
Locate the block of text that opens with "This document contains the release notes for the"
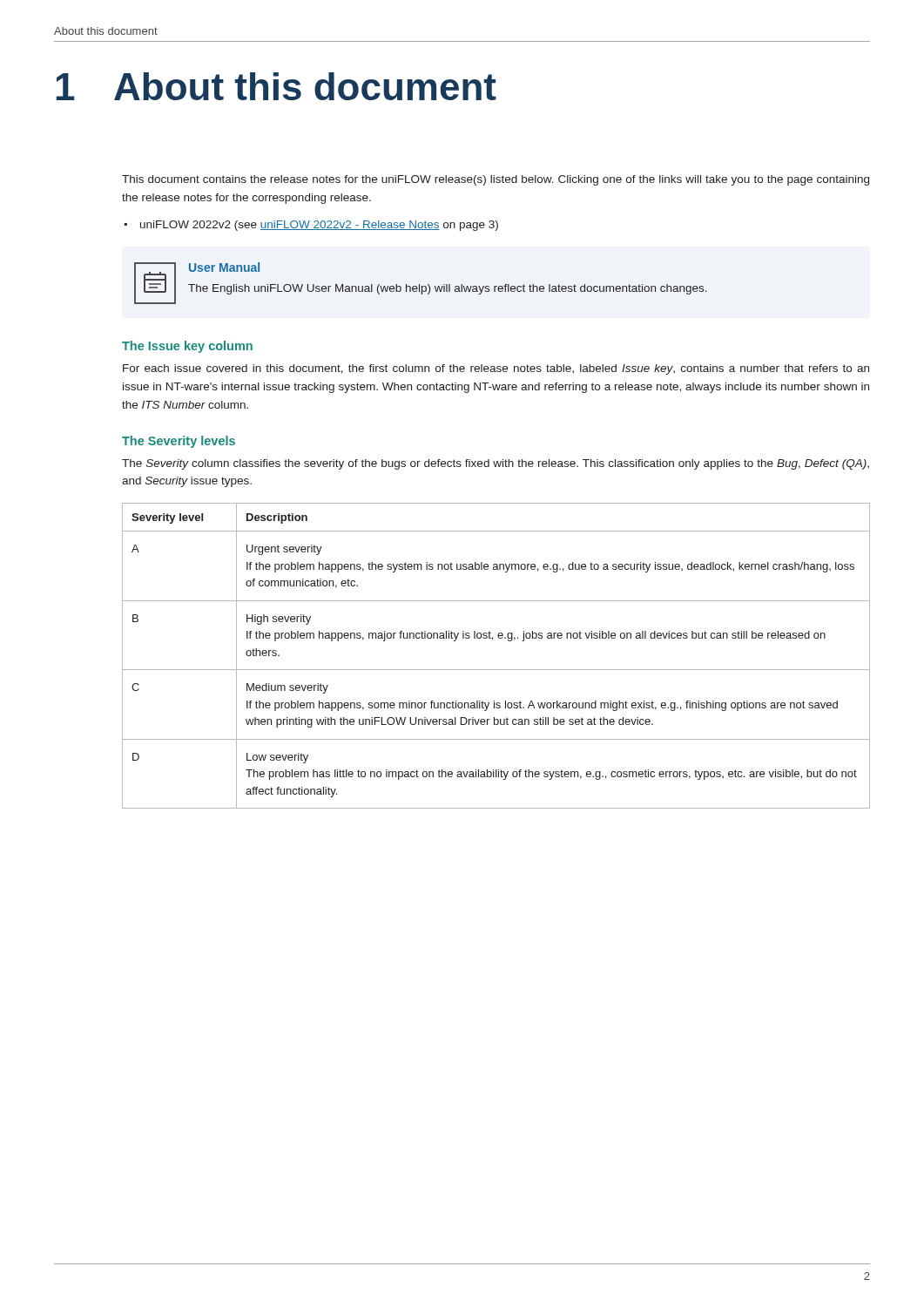point(496,188)
